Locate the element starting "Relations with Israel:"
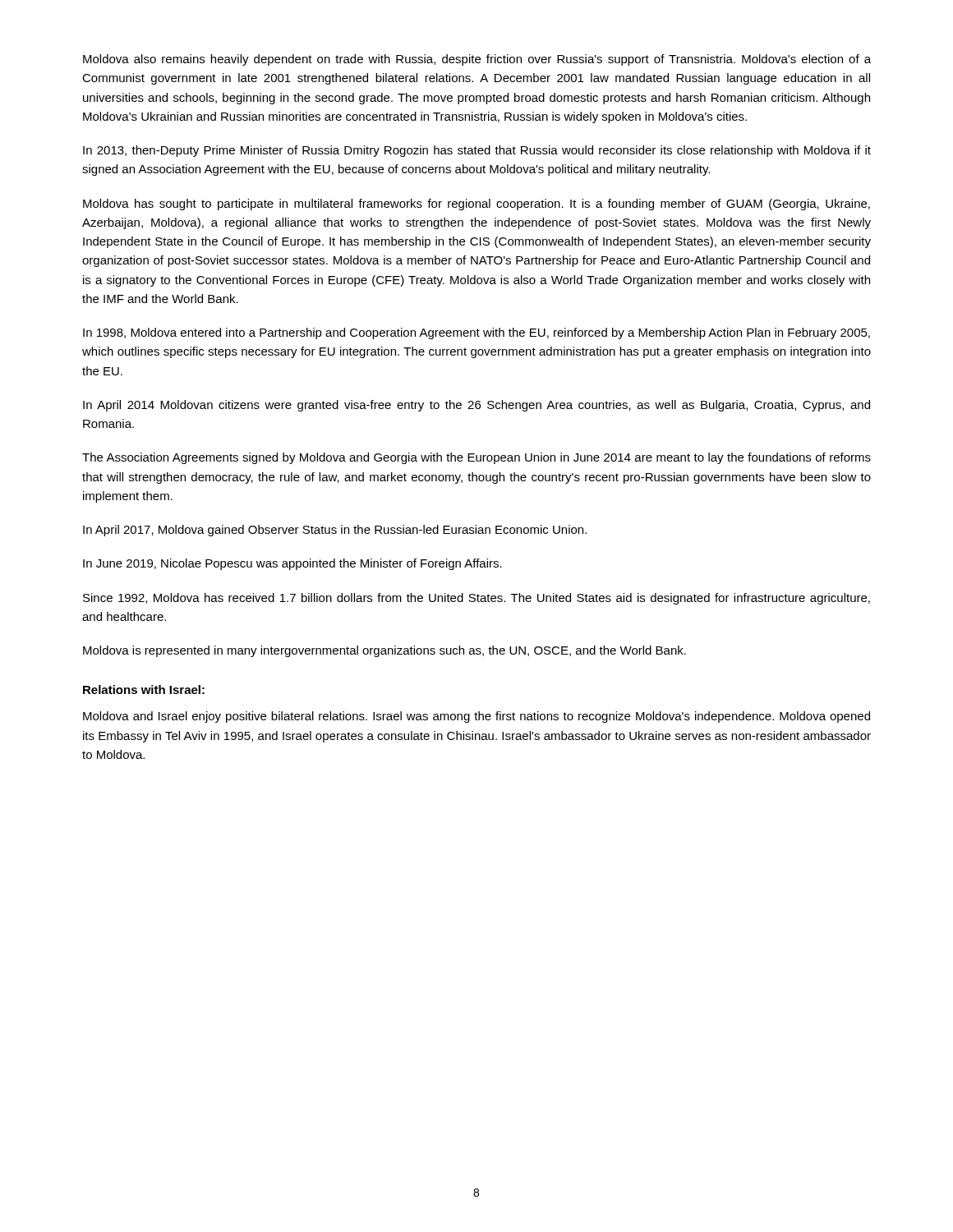This screenshot has height=1232, width=953. tap(144, 690)
